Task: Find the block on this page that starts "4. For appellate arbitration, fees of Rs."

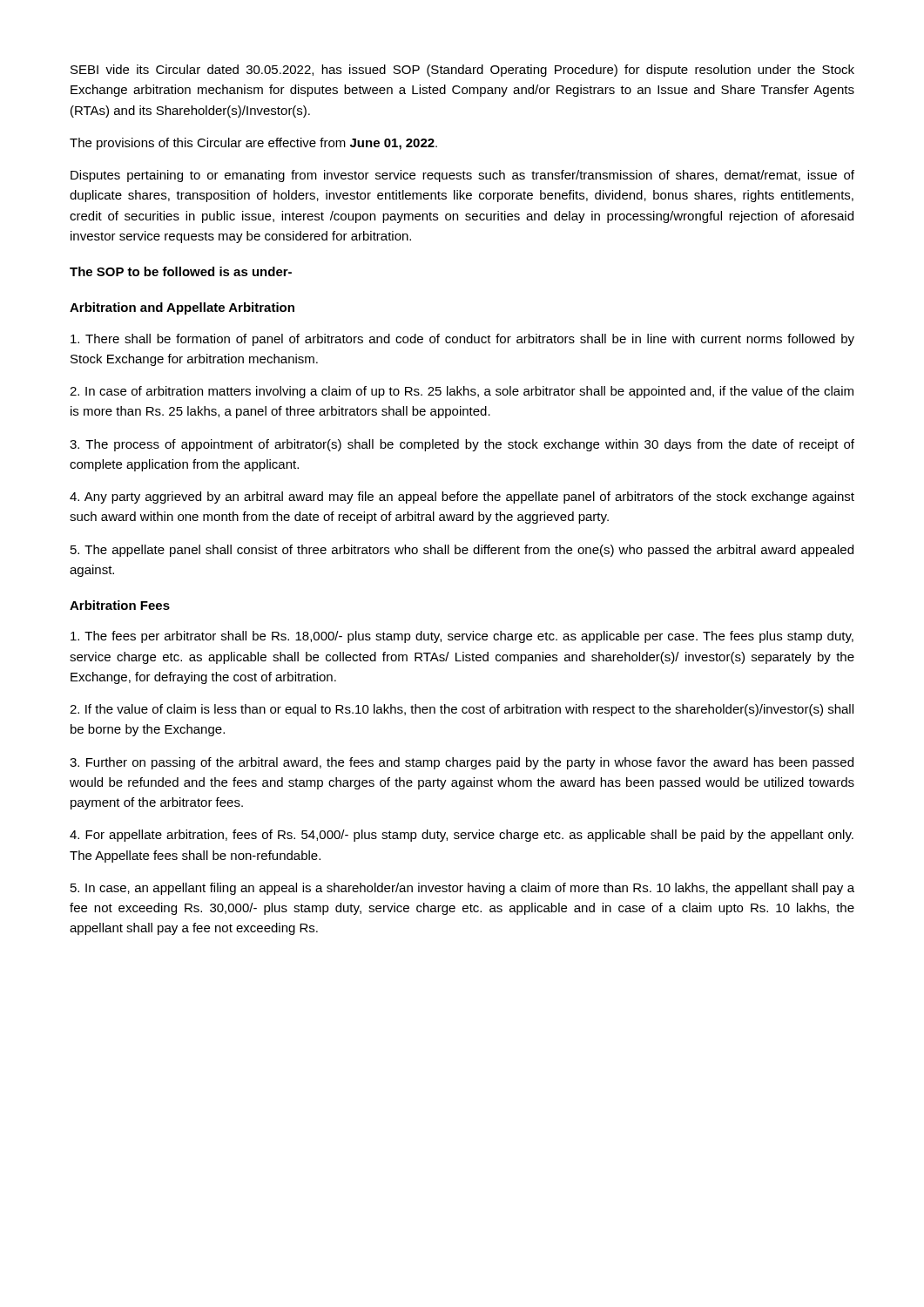Action: [462, 845]
